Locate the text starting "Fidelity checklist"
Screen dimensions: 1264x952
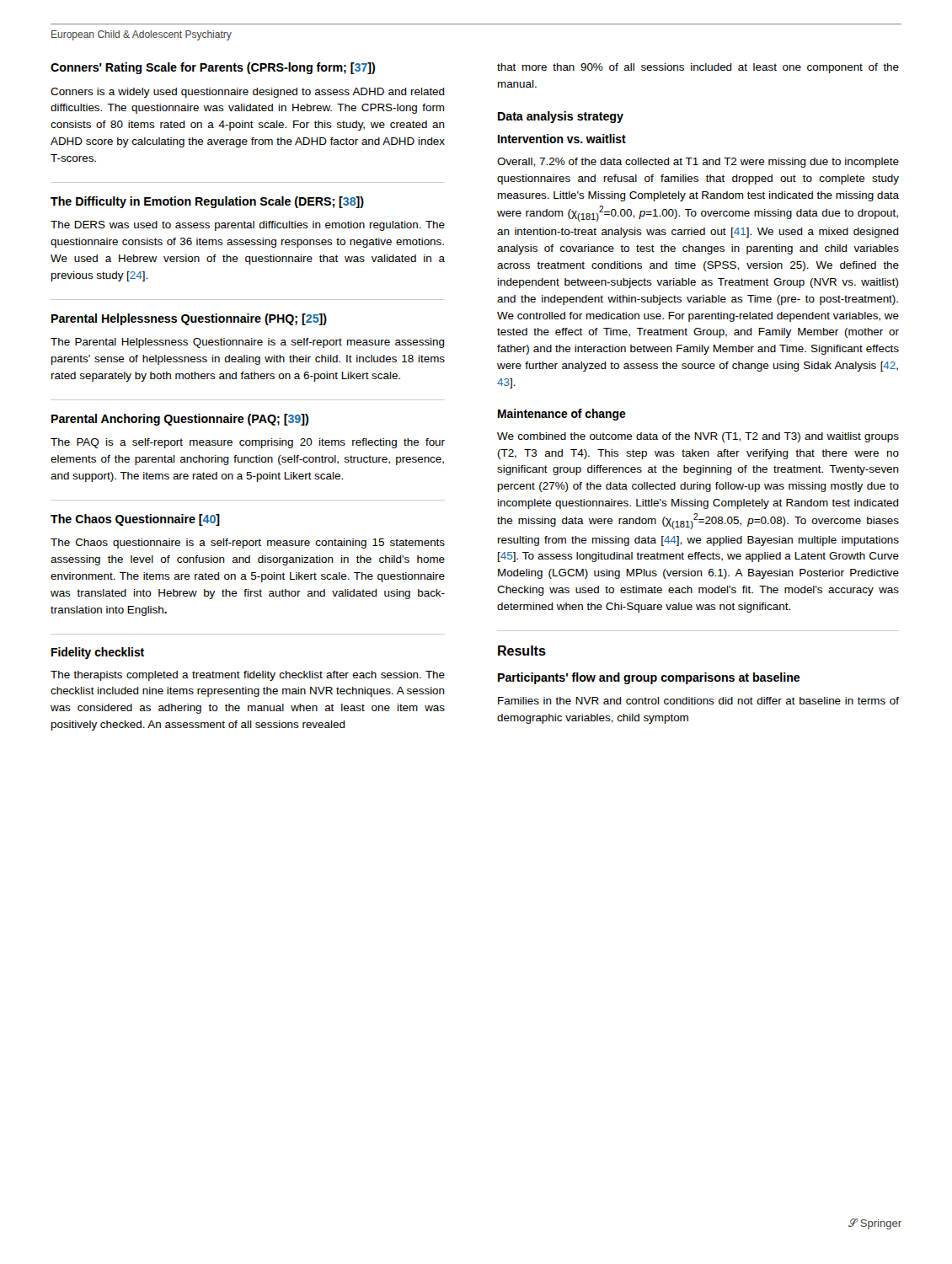pyautogui.click(x=98, y=653)
